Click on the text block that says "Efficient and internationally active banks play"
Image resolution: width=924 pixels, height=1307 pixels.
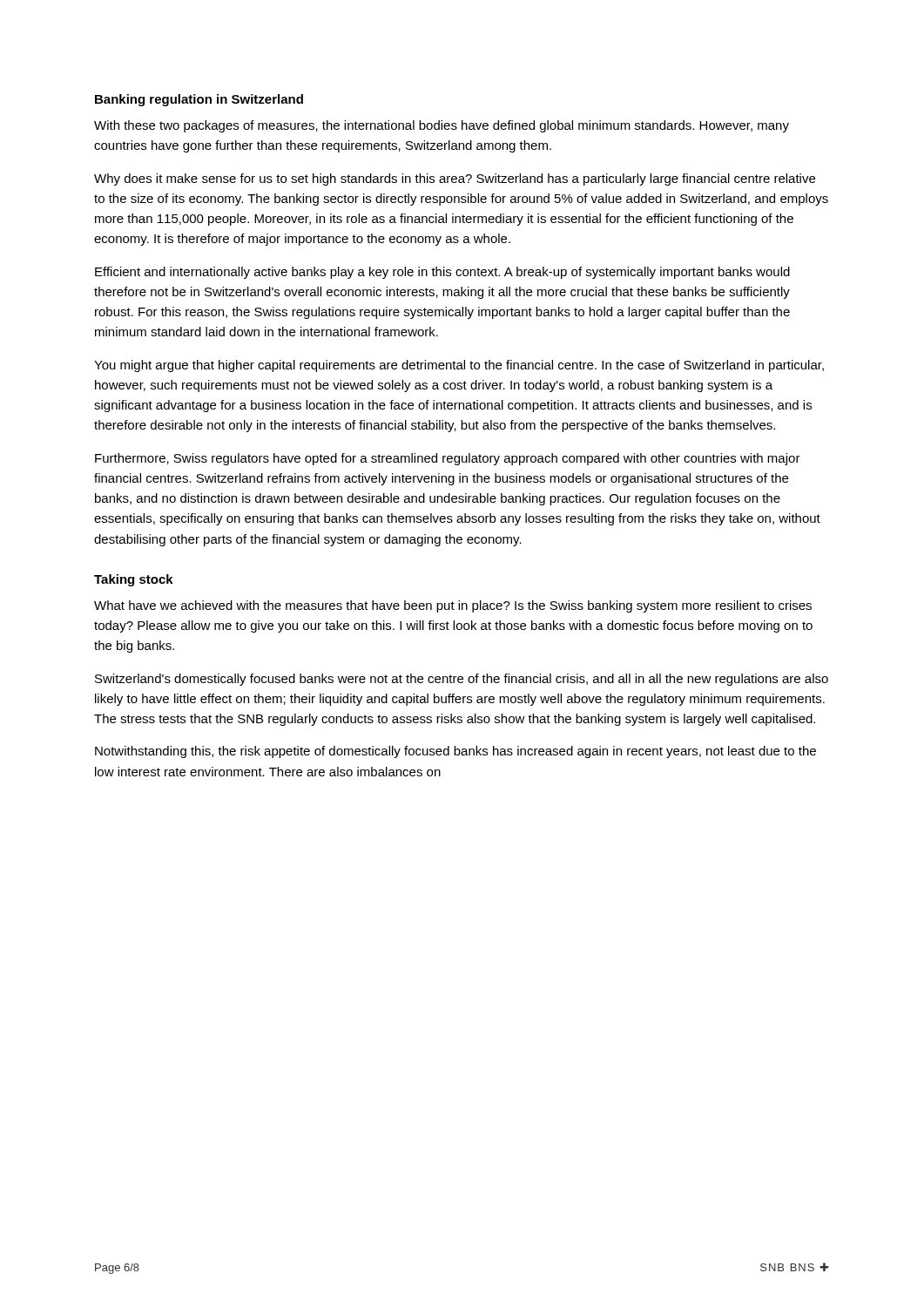[x=442, y=301]
